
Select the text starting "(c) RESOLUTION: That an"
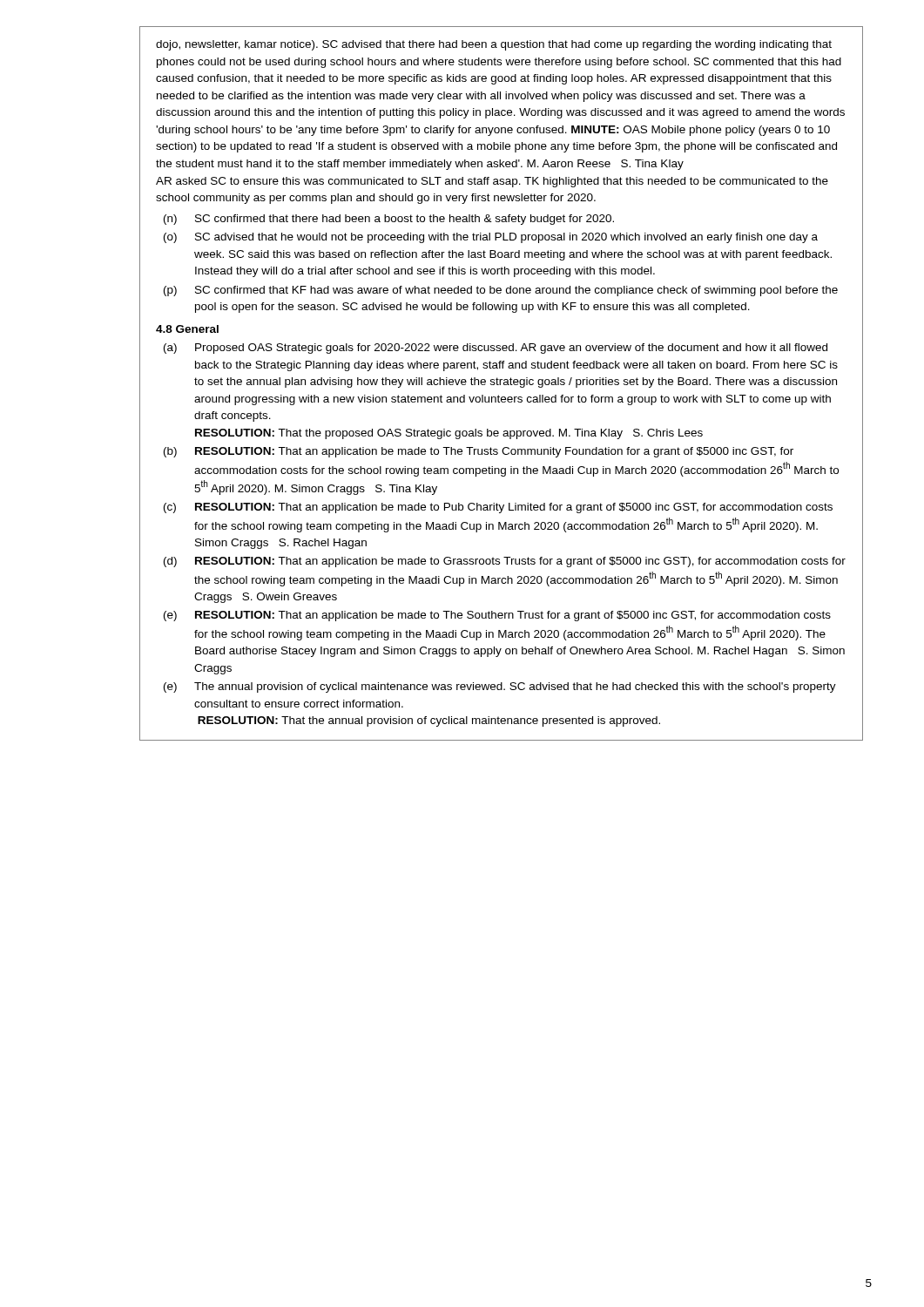501,525
